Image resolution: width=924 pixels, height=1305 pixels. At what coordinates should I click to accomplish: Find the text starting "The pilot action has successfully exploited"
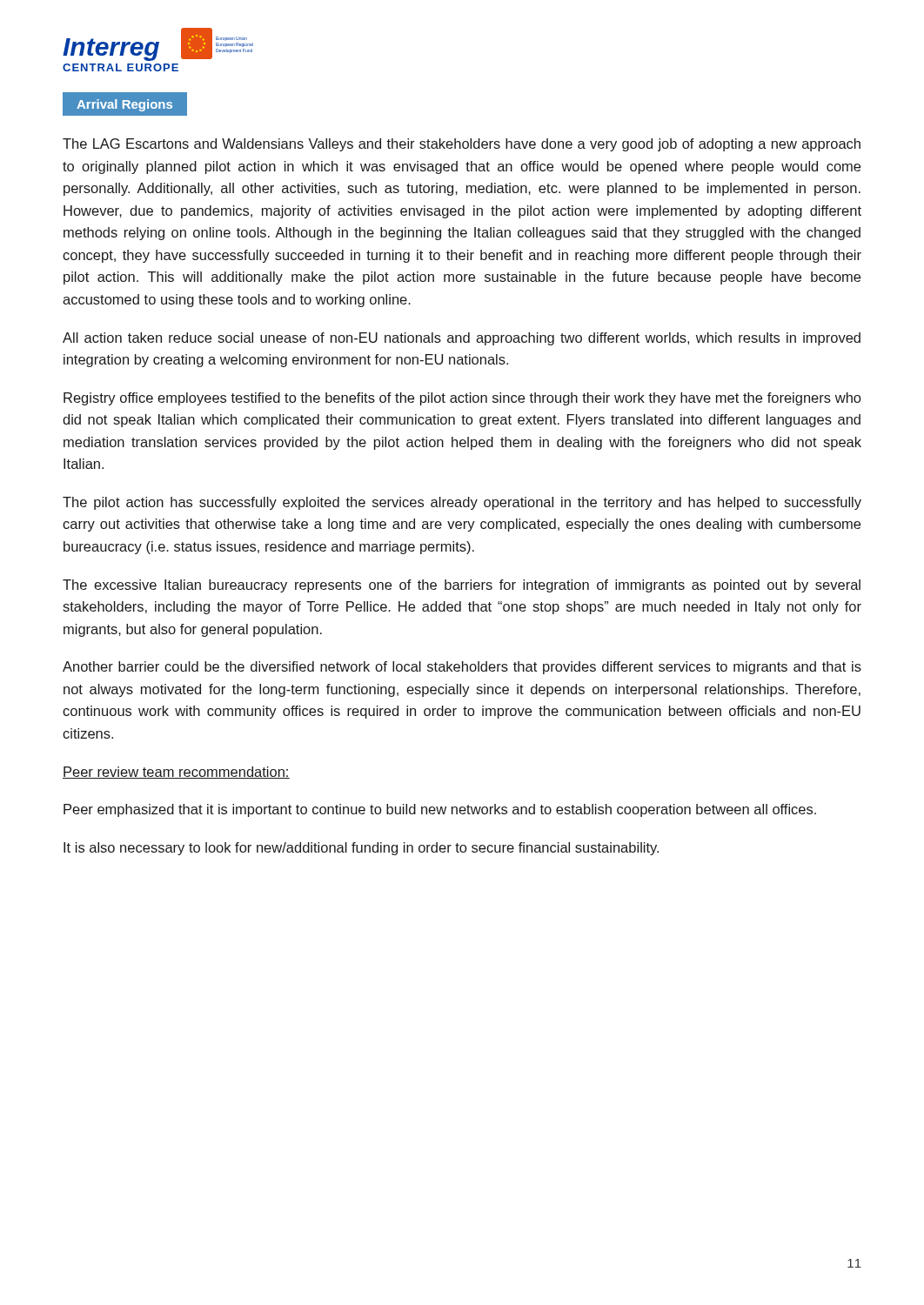point(462,524)
